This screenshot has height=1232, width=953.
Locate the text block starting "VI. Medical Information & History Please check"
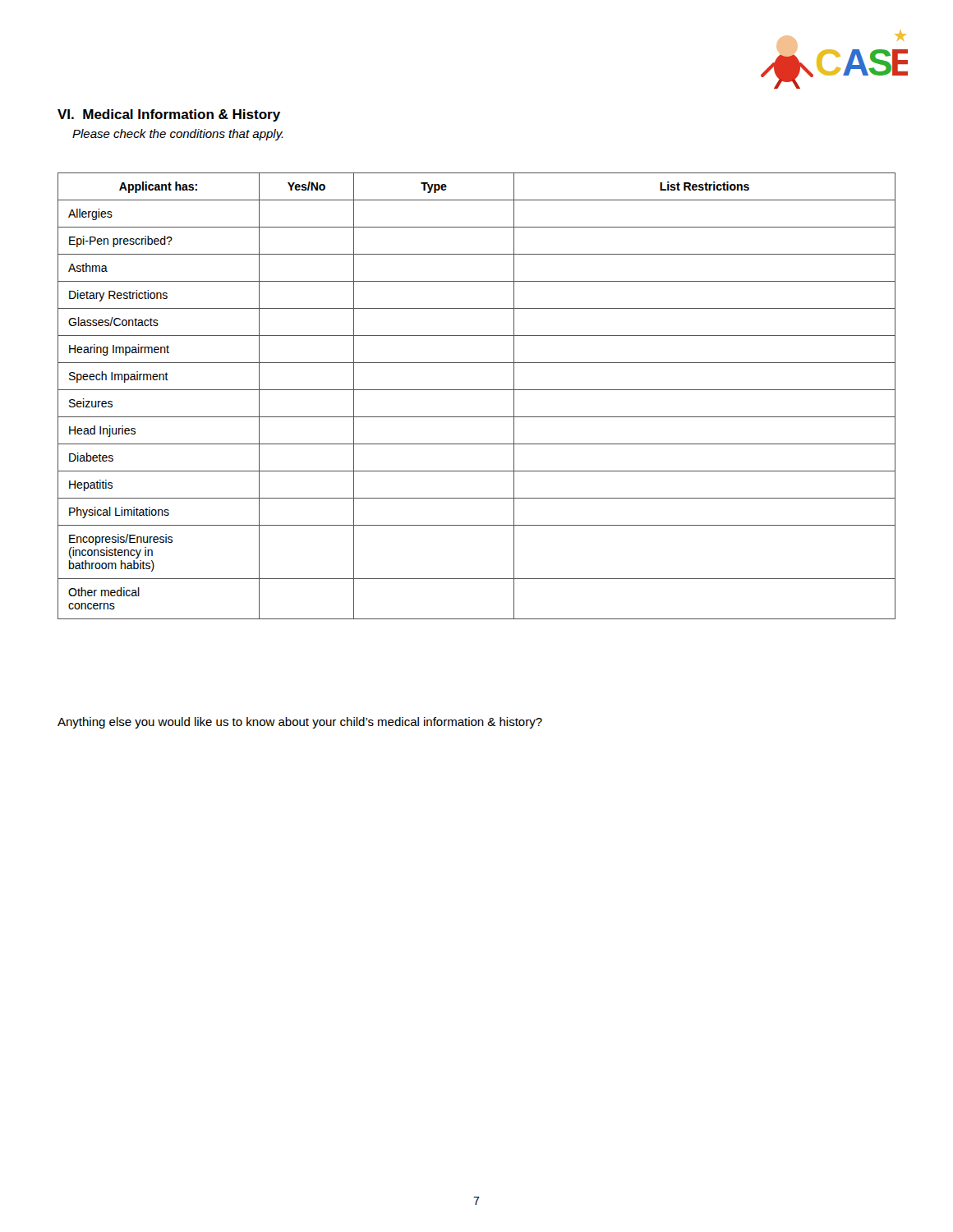pos(171,124)
